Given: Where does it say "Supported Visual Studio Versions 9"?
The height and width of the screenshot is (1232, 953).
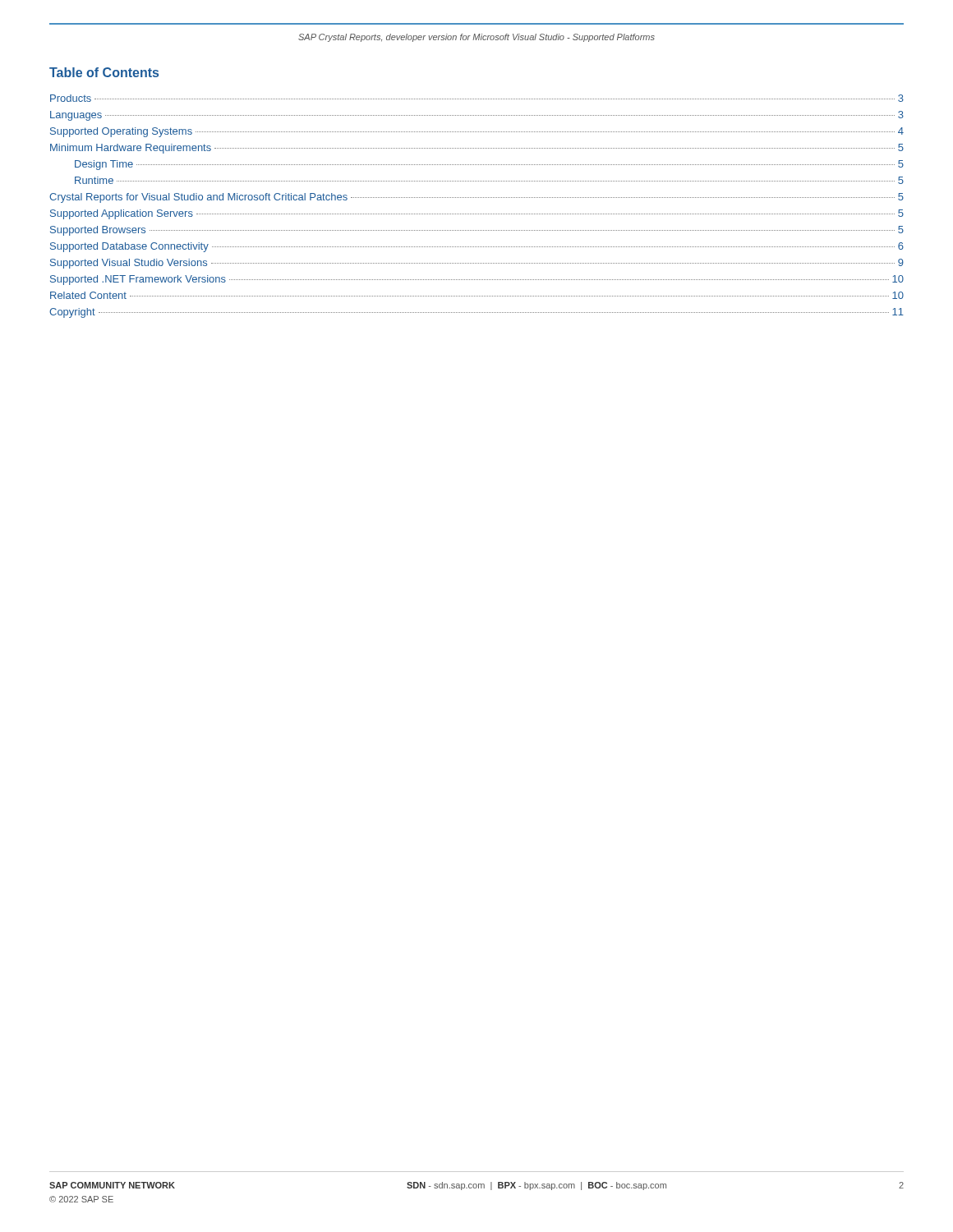Looking at the screenshot, I should [476, 262].
